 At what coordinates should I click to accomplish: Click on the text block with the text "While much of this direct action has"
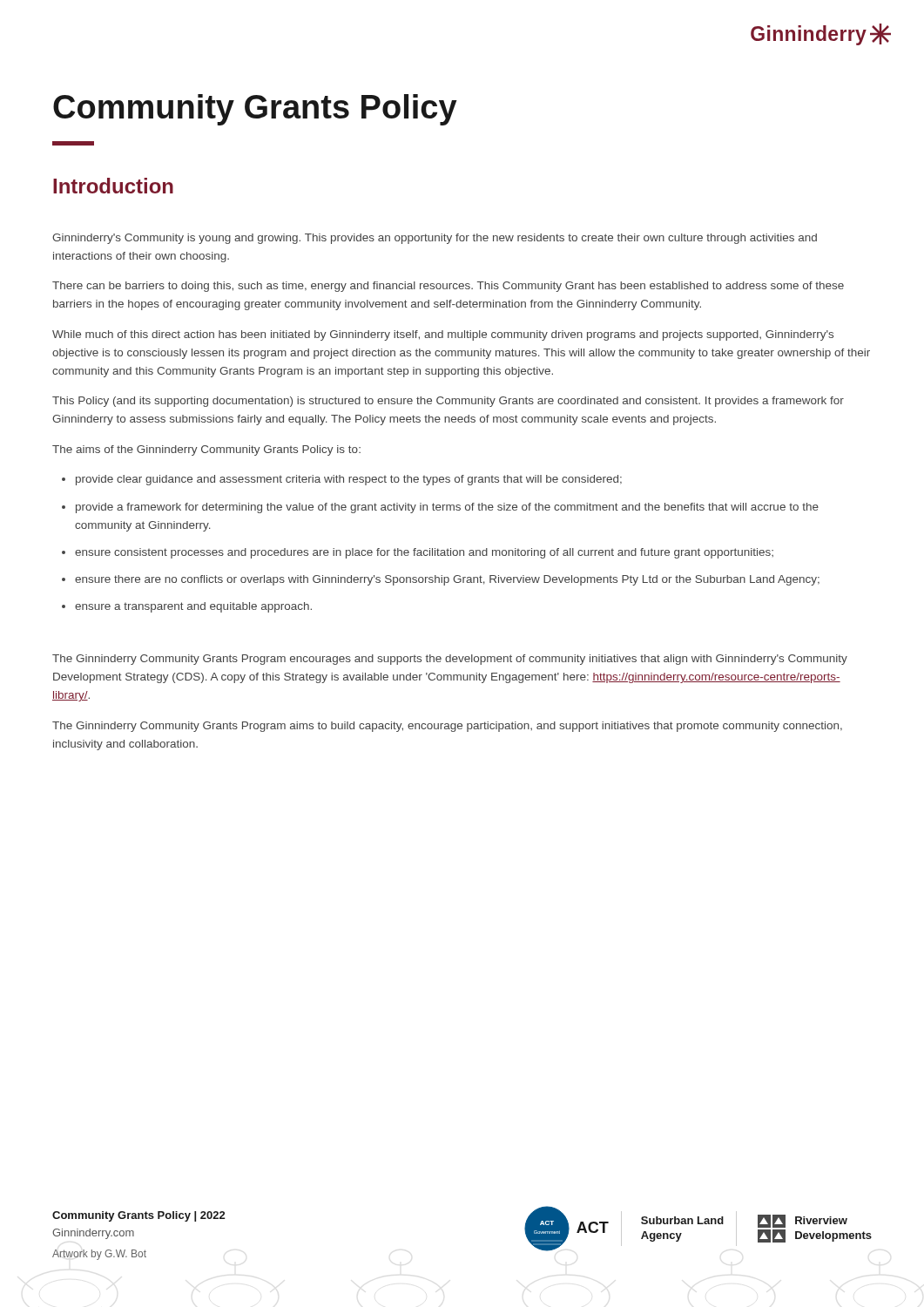(x=462, y=352)
